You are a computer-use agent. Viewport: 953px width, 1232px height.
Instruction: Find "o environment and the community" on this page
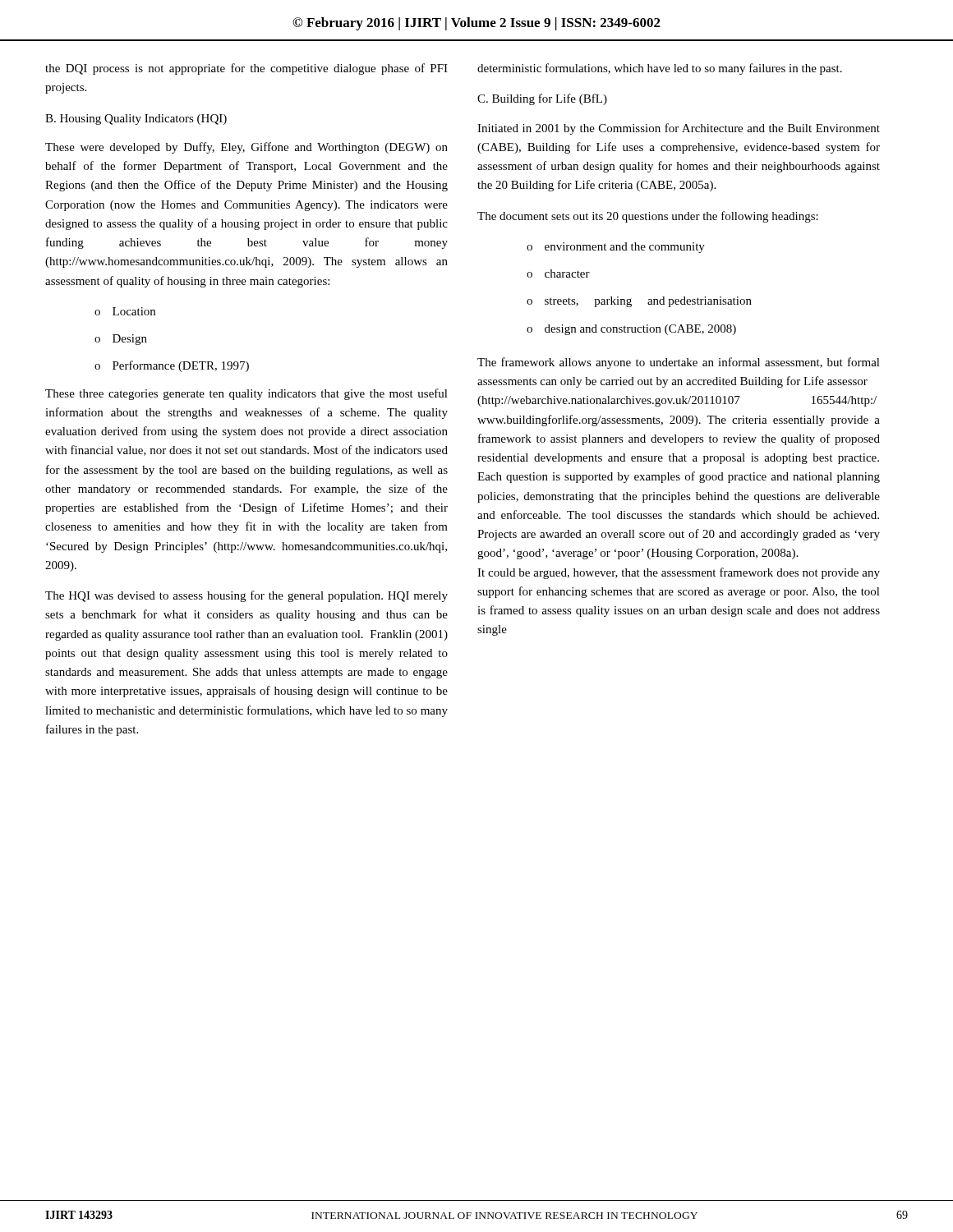pos(616,247)
